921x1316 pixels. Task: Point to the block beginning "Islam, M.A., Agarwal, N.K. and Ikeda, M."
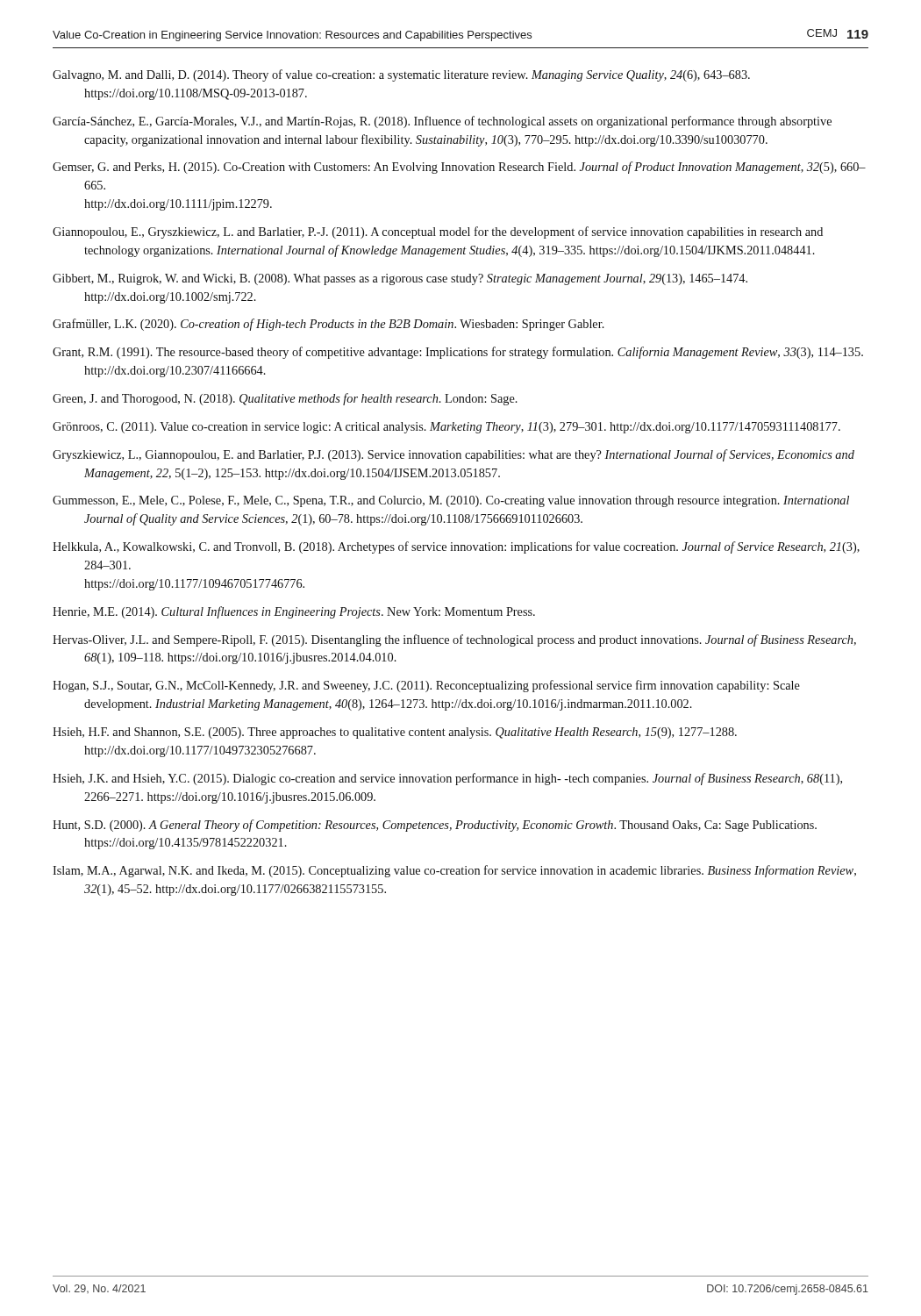pos(455,880)
